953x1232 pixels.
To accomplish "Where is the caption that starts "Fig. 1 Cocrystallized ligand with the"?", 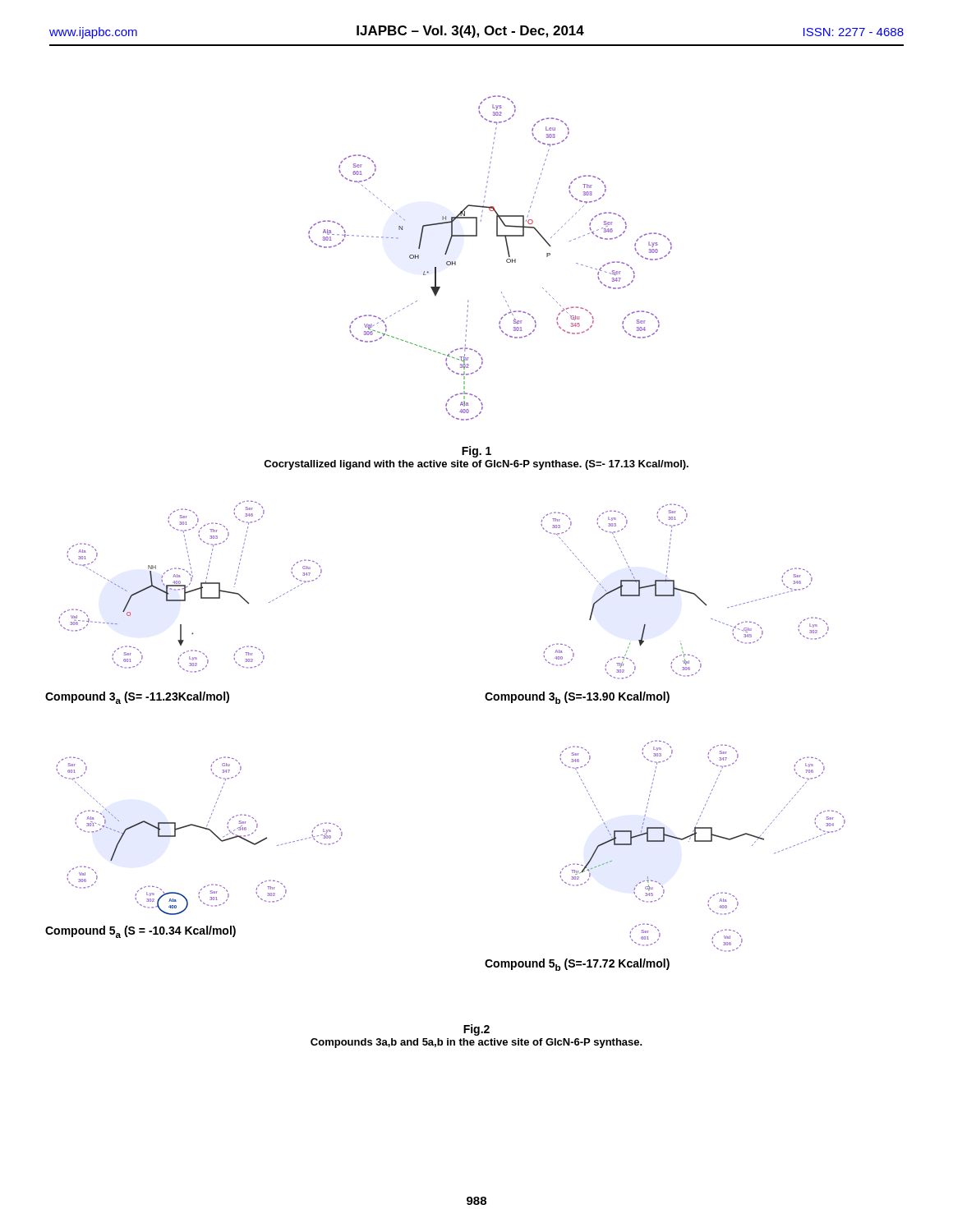I will coord(476,457).
